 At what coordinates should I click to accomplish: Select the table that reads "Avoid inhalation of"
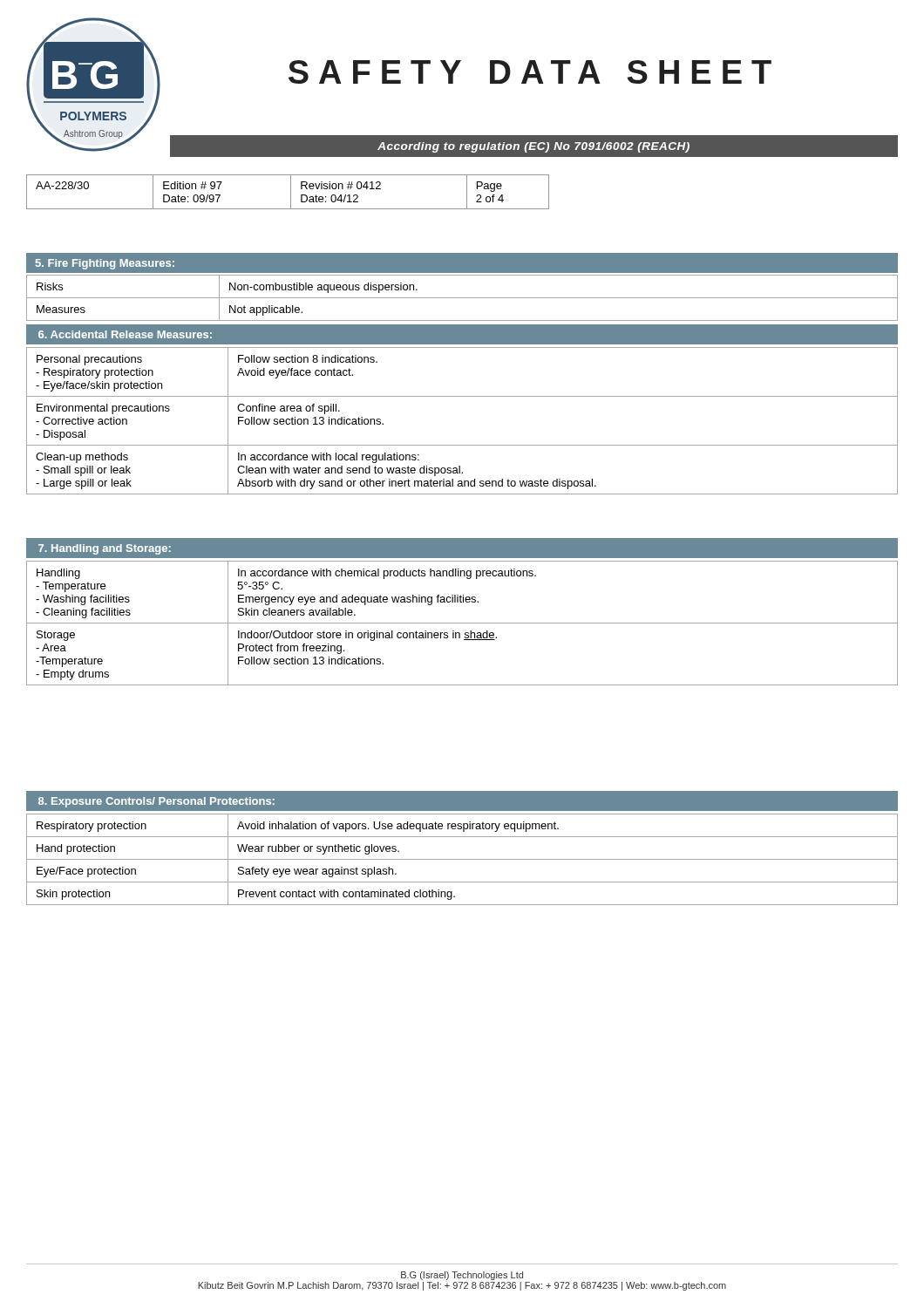tap(462, 859)
